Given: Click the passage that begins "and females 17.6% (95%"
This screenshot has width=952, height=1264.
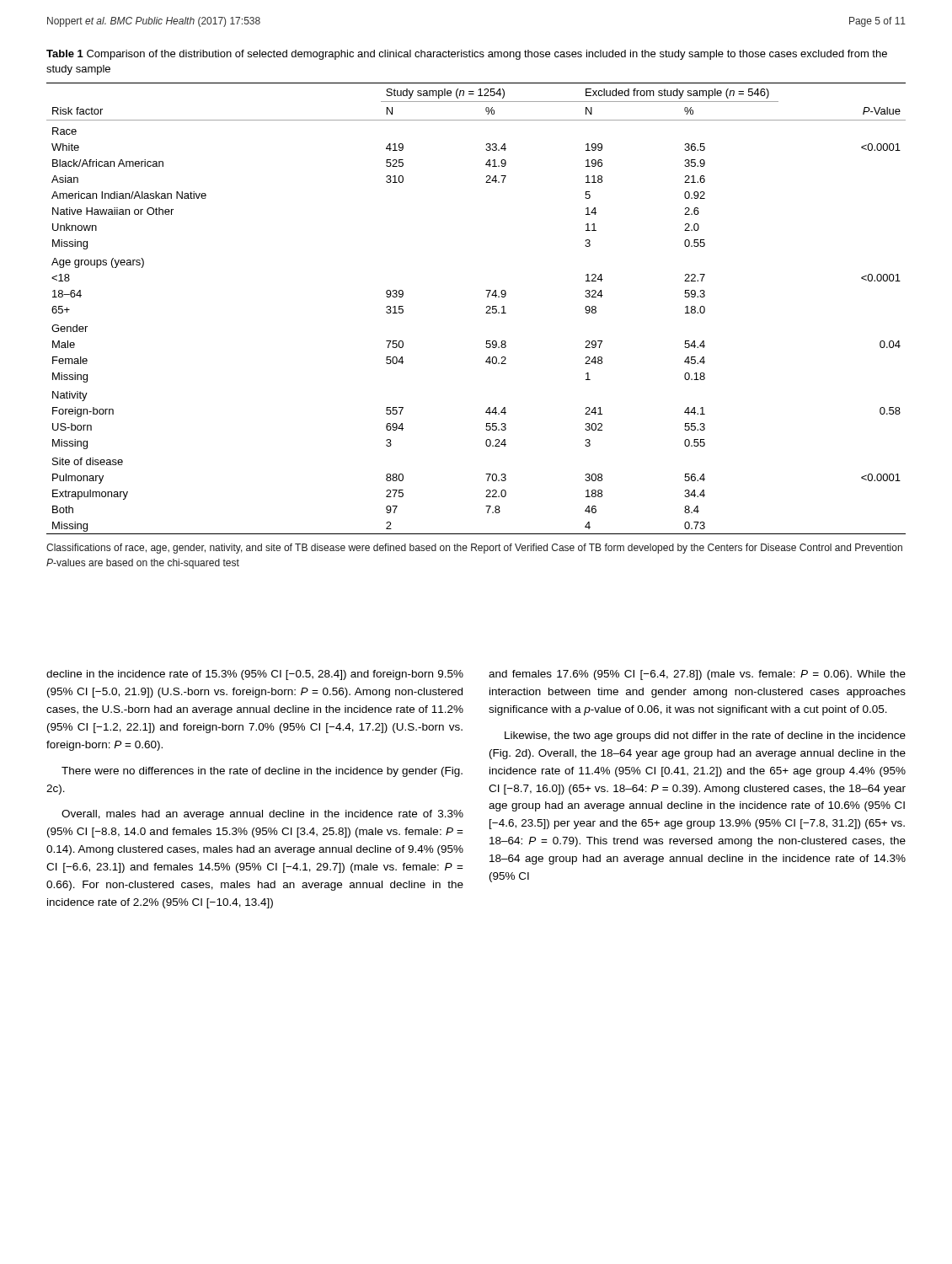Looking at the screenshot, I should tap(697, 691).
